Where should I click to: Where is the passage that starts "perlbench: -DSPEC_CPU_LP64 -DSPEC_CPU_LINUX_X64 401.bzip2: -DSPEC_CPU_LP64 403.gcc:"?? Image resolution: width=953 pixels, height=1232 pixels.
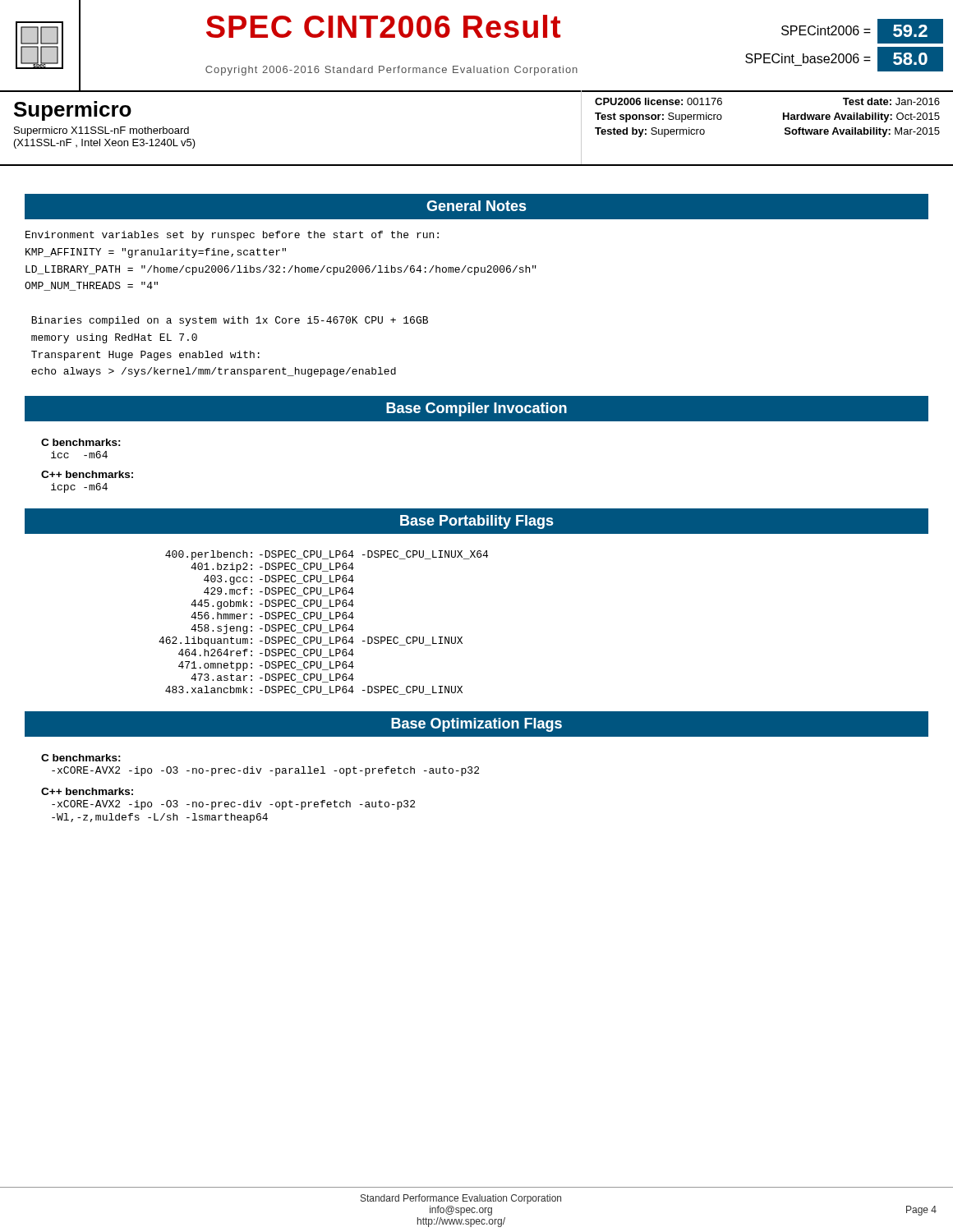[x=327, y=555]
